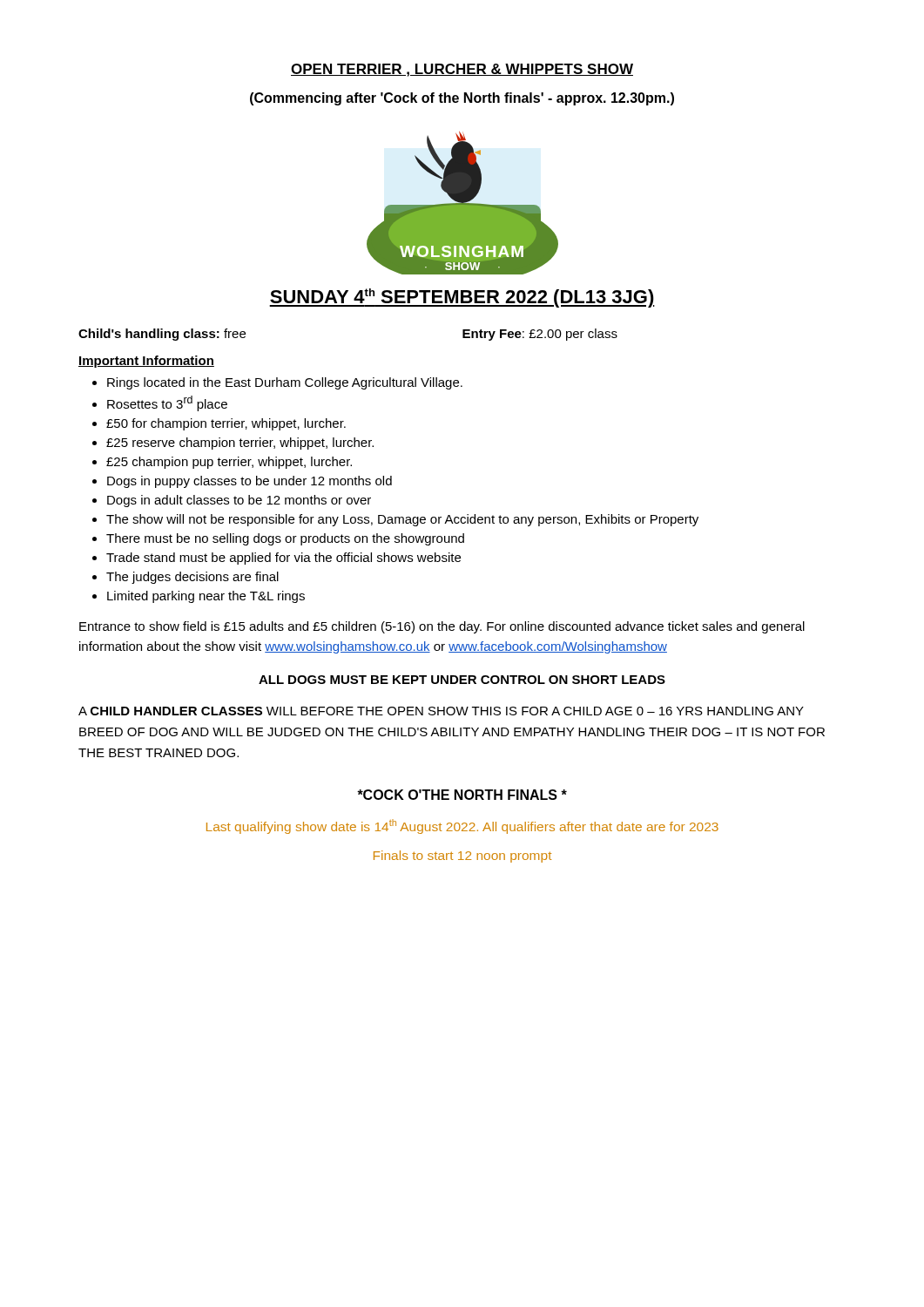Locate the logo
924x1307 pixels.
(x=462, y=200)
